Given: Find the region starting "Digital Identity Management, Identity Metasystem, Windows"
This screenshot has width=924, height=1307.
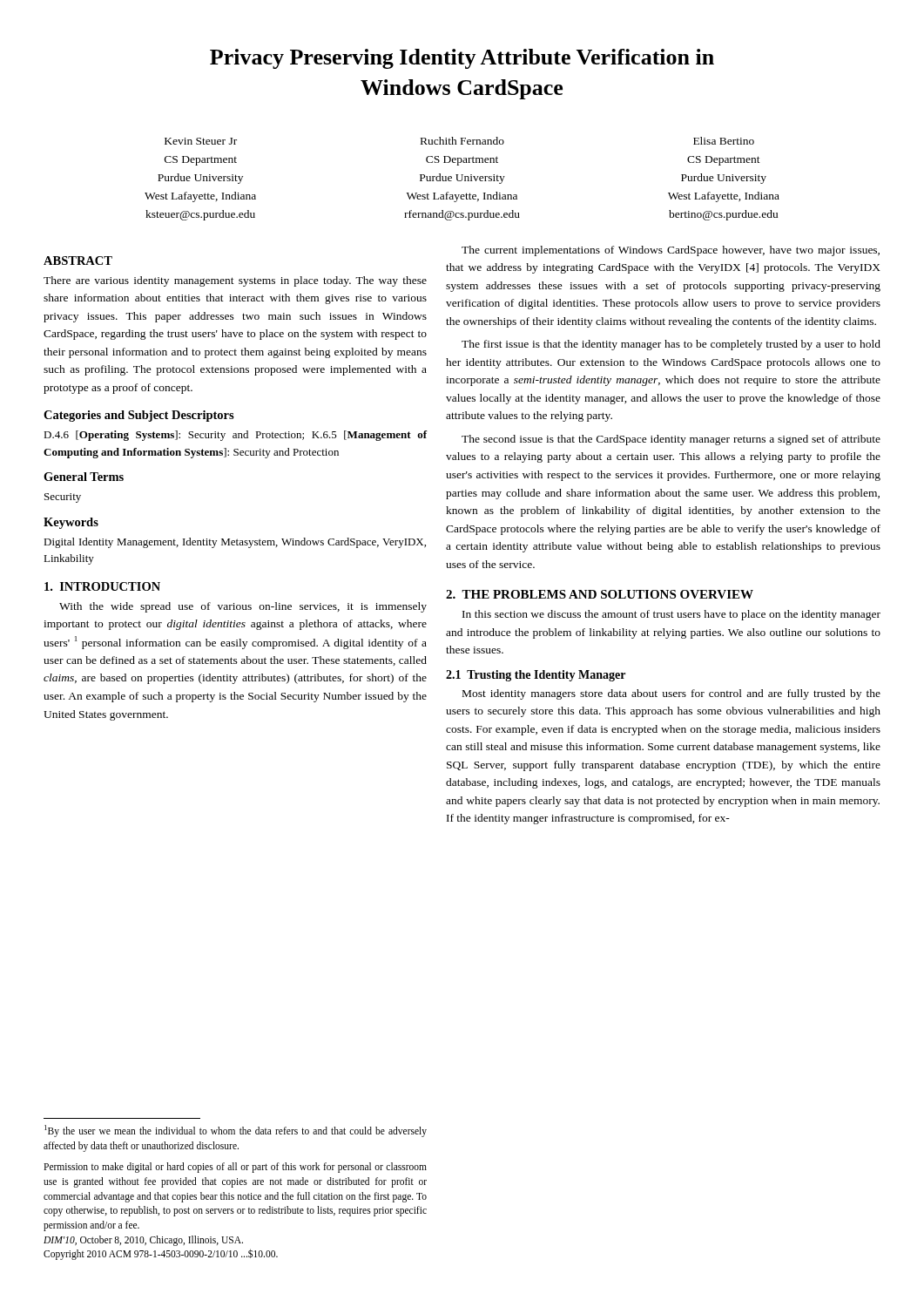Looking at the screenshot, I should click(x=235, y=550).
